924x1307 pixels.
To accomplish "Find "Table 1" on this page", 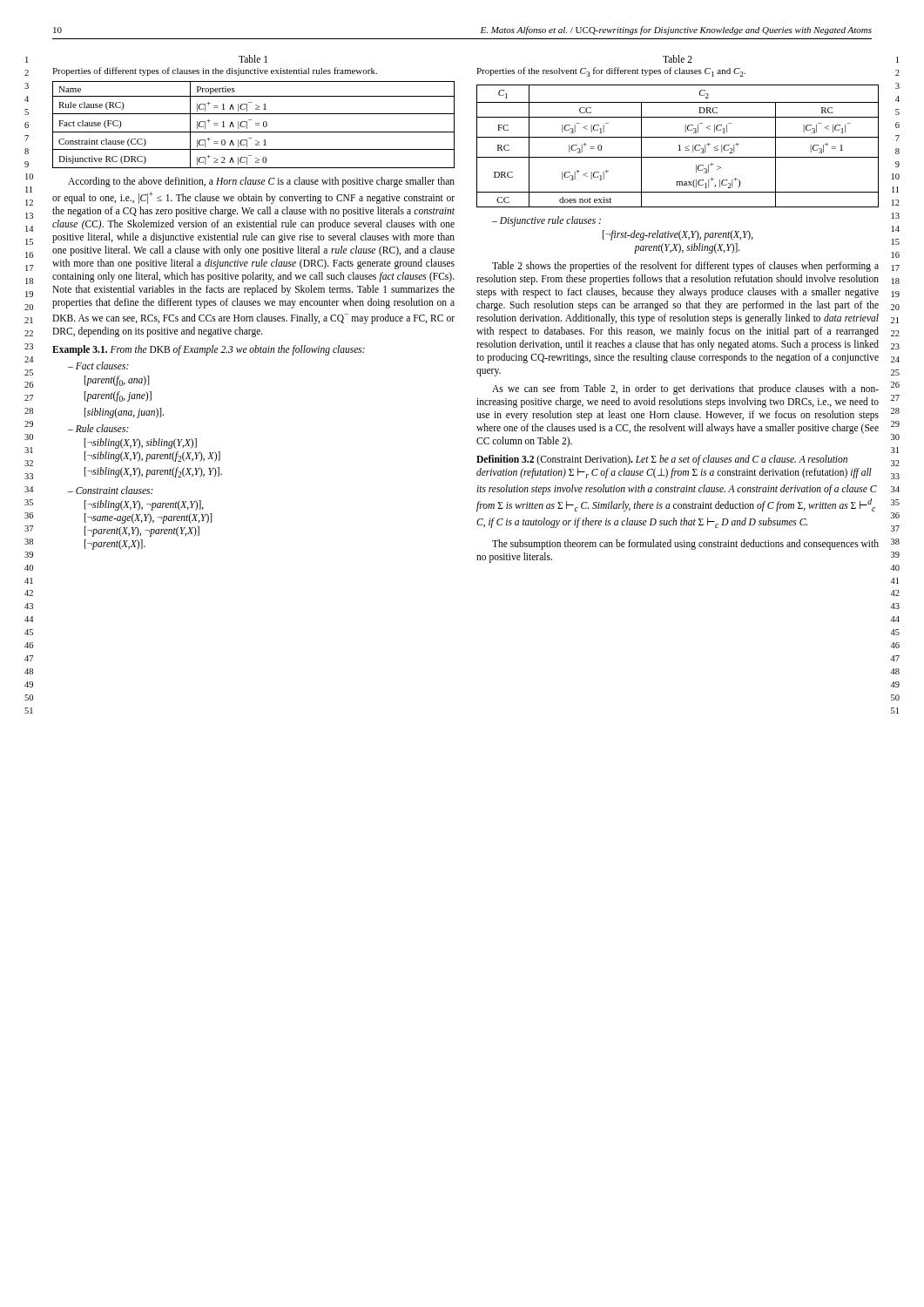I will (253, 59).
